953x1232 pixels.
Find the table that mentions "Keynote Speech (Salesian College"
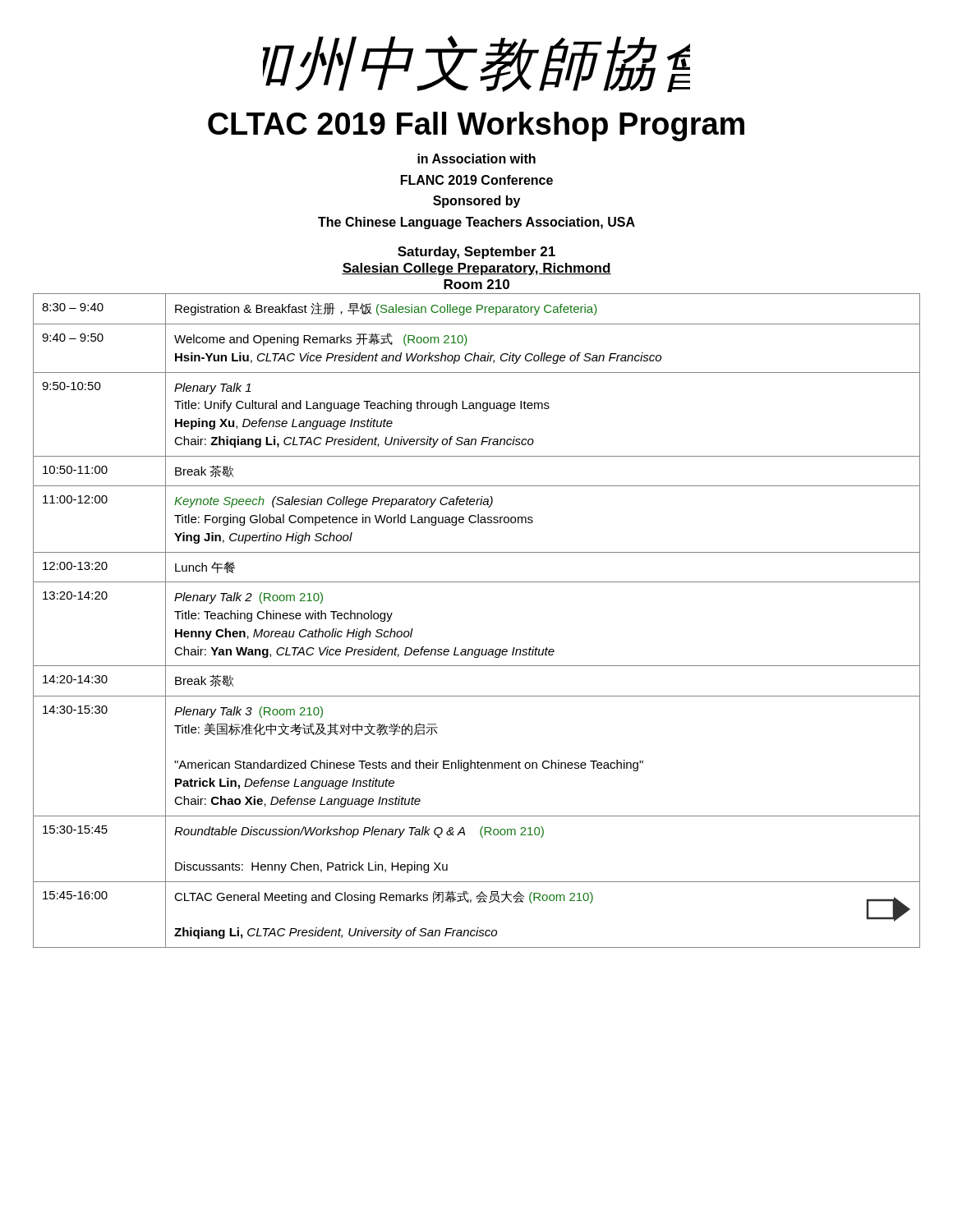[x=476, y=621]
